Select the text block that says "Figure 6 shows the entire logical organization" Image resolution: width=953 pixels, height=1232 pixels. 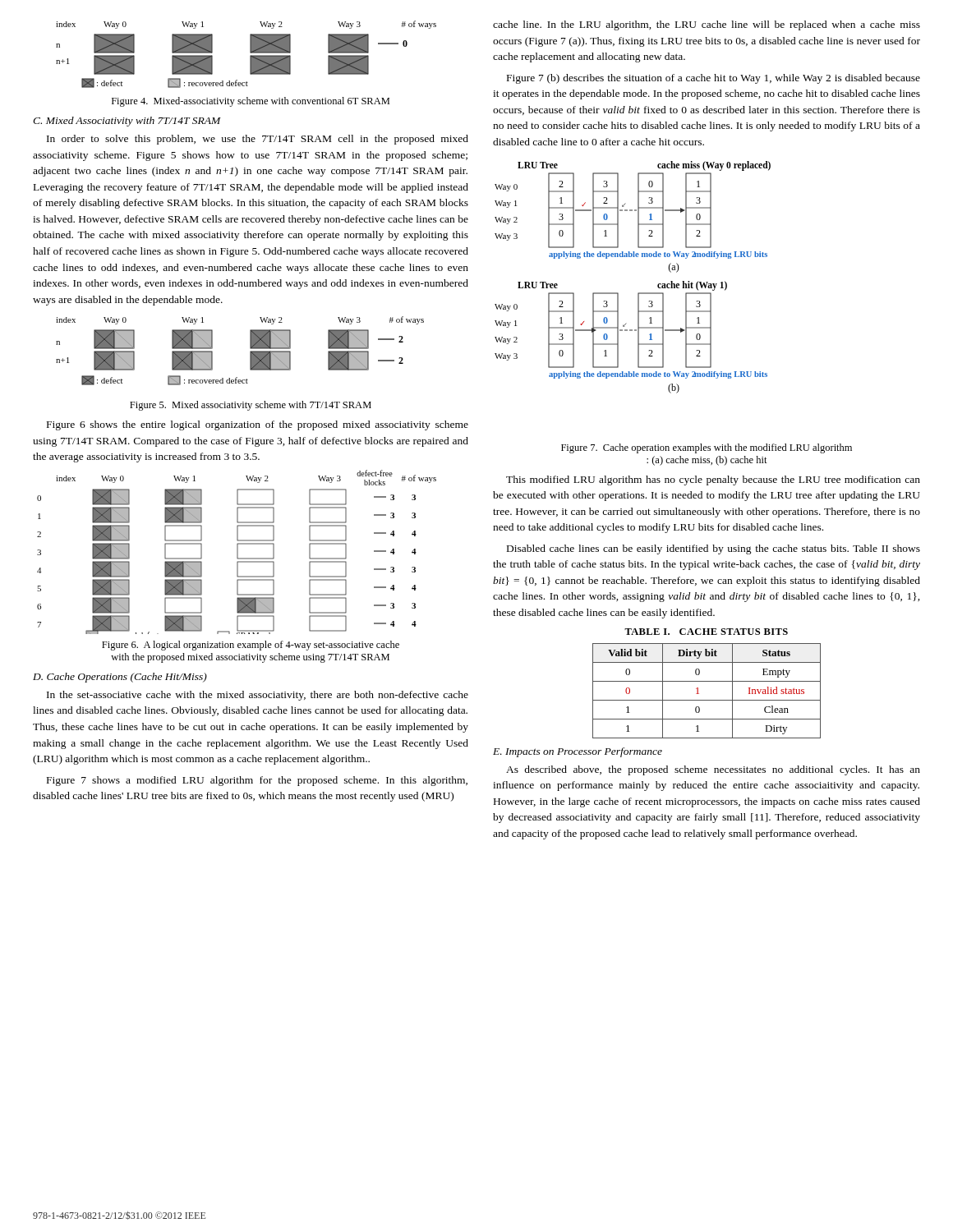(251, 441)
